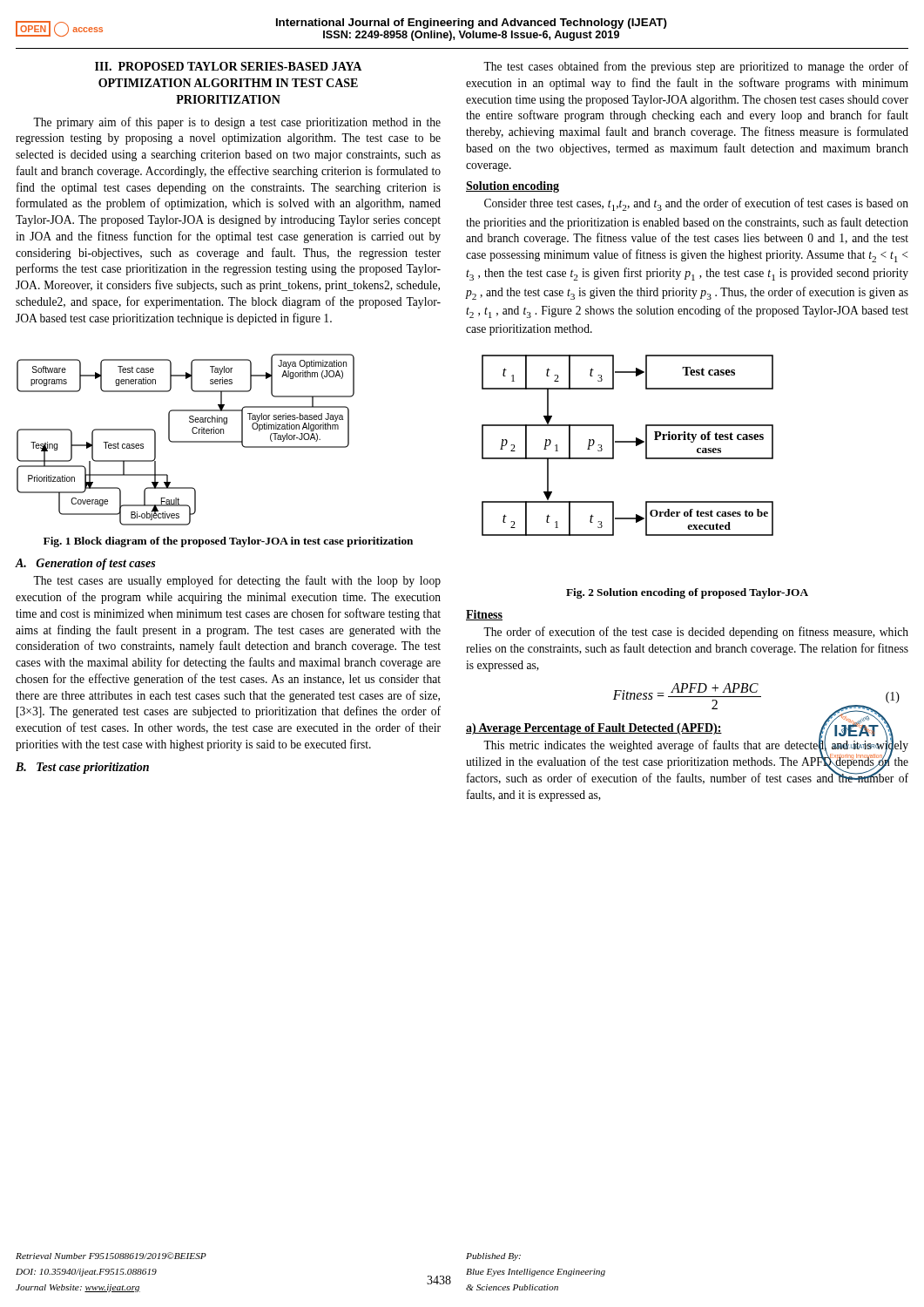
Task: Select the section header that reads "B. Test case prioritization"
Action: (x=83, y=767)
